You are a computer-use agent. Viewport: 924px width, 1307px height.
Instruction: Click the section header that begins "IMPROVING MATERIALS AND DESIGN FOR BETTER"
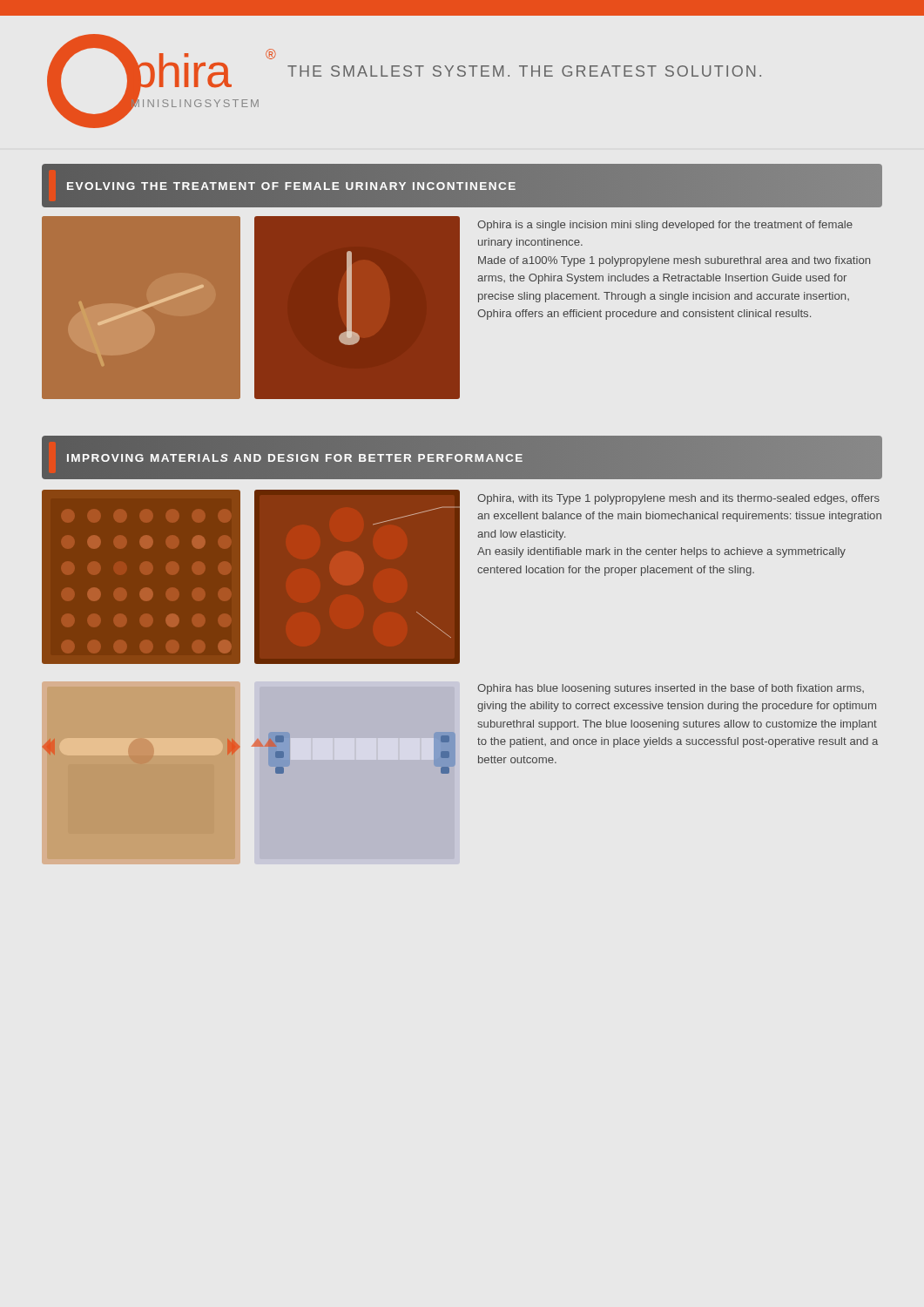coord(462,457)
